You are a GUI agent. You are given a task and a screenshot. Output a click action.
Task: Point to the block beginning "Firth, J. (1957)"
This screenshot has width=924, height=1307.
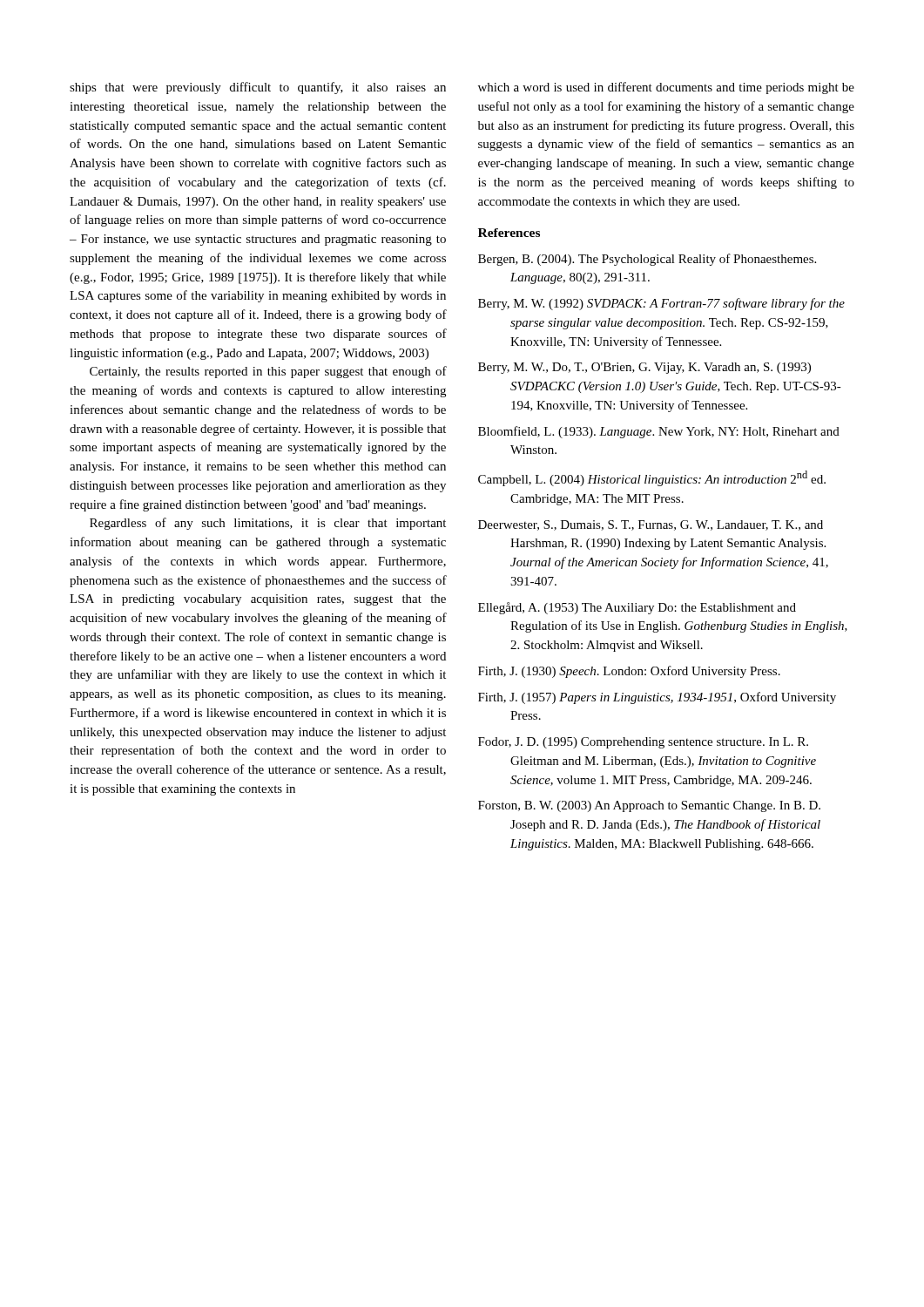[666, 707]
